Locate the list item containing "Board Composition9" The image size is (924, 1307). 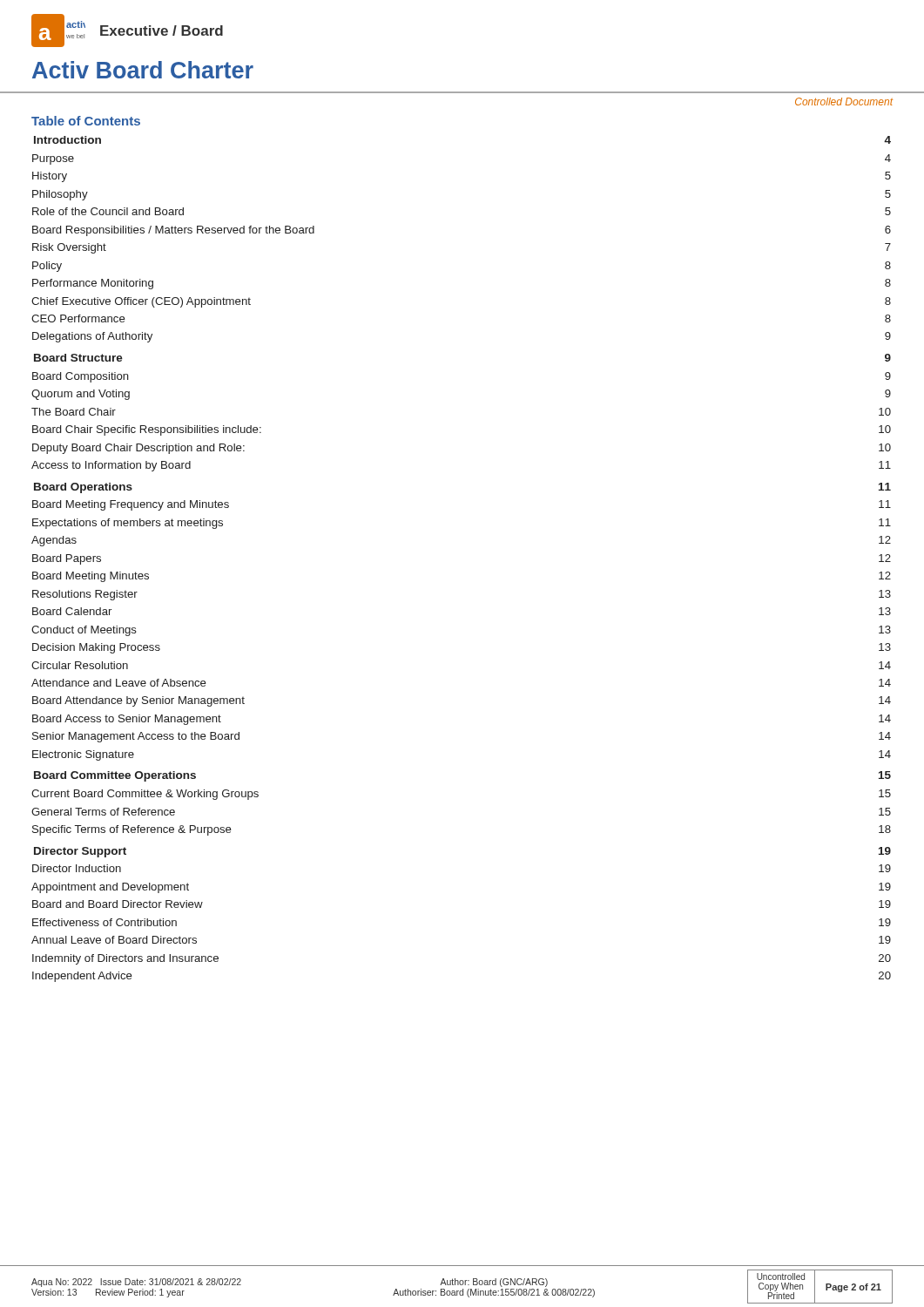coord(81,377)
